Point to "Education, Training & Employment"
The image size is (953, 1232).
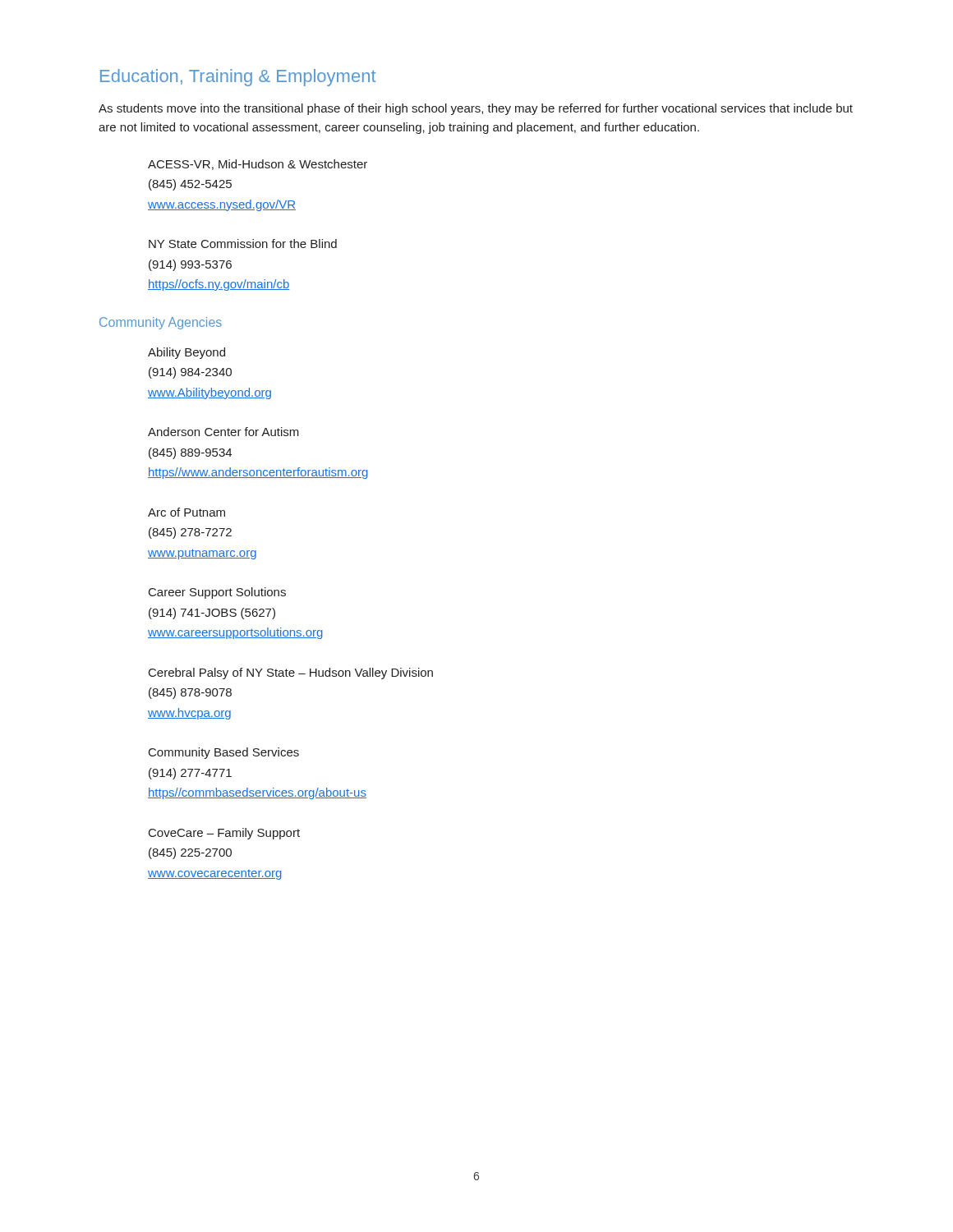coord(238,78)
